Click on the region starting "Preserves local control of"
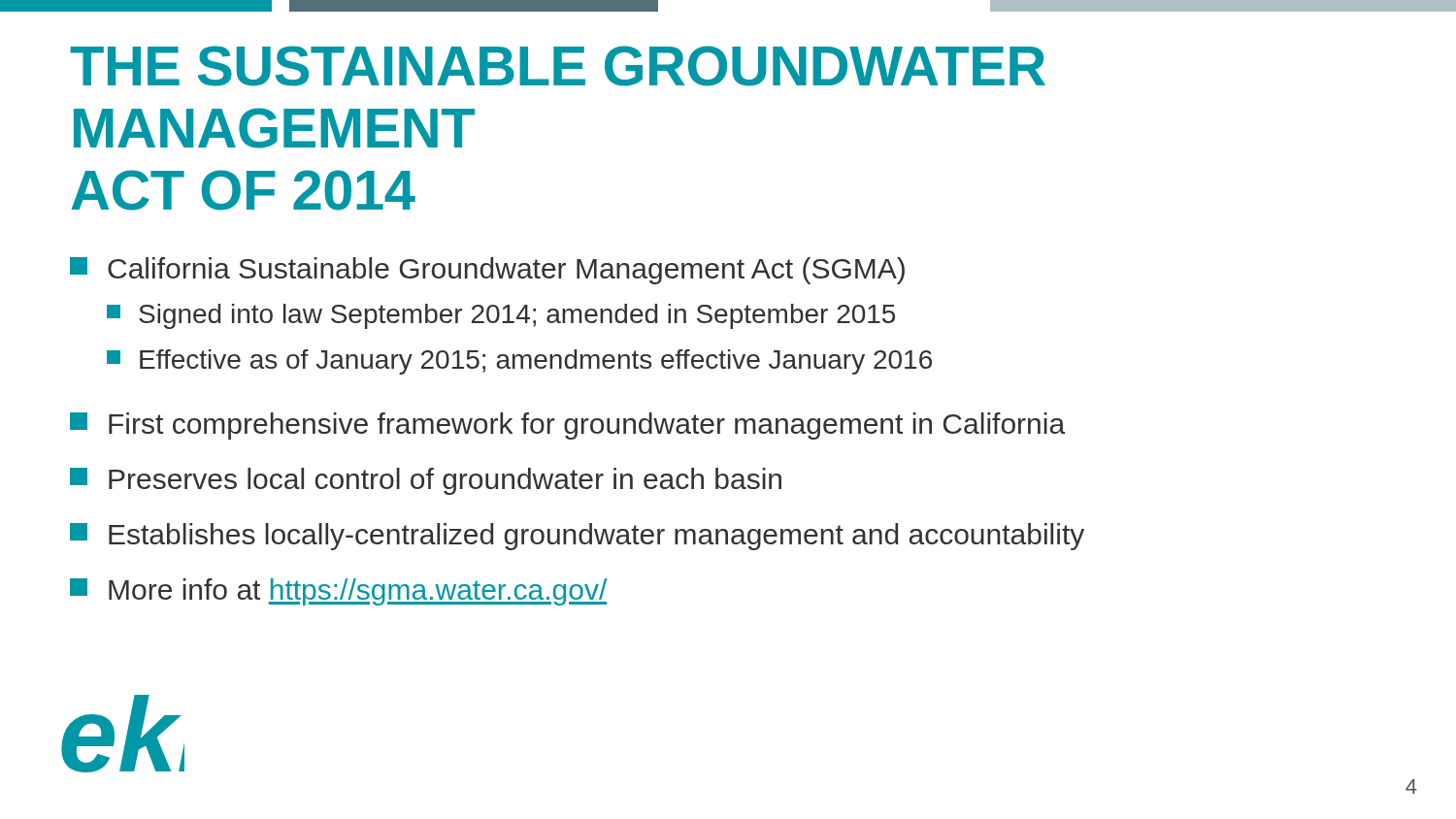The height and width of the screenshot is (819, 1456). click(x=427, y=479)
